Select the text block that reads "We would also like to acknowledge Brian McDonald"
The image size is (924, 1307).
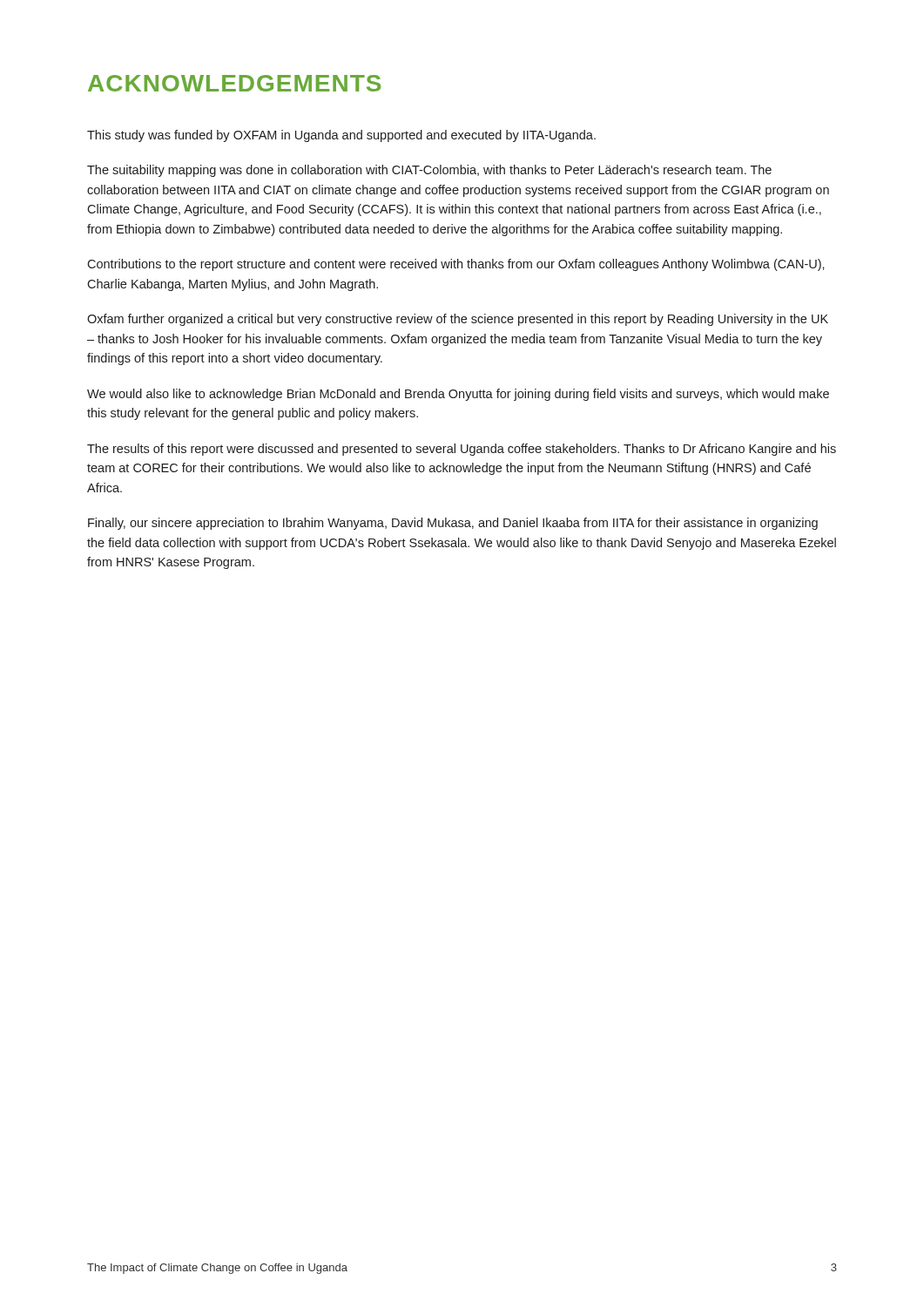click(x=458, y=403)
